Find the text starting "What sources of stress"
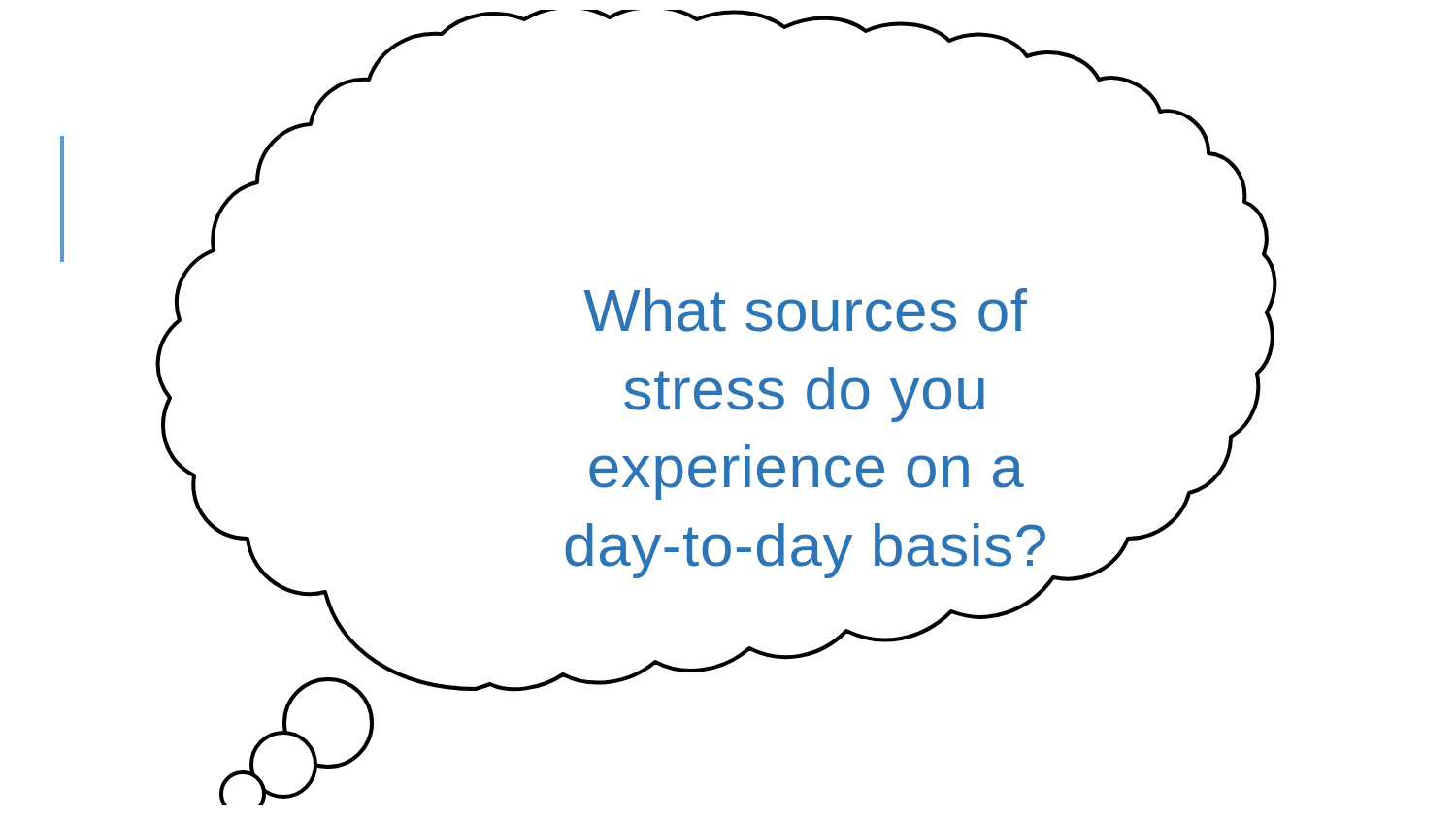1456x819 pixels. [x=806, y=427]
